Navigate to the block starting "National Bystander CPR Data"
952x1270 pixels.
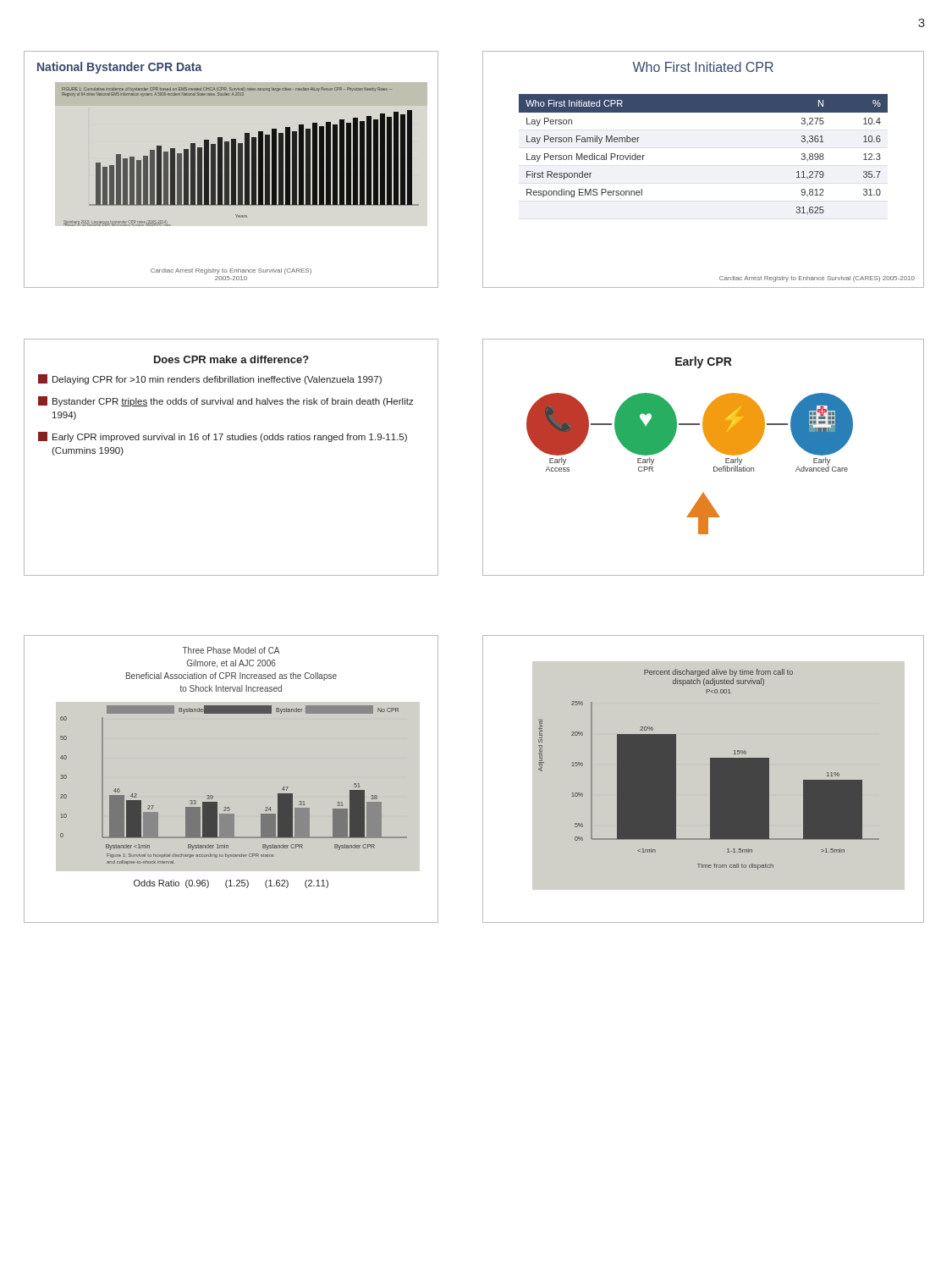(x=119, y=67)
